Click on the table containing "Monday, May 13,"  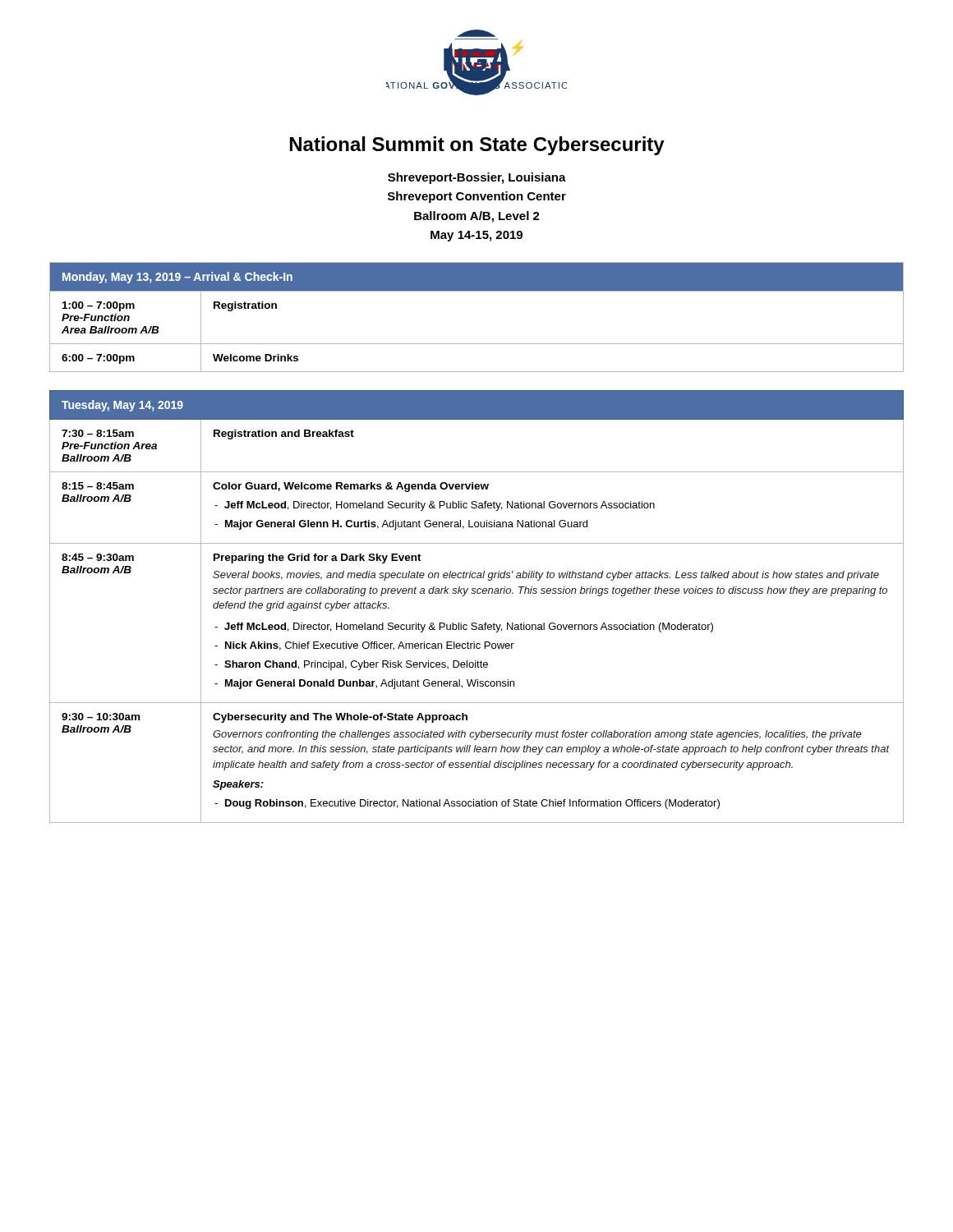coord(476,317)
